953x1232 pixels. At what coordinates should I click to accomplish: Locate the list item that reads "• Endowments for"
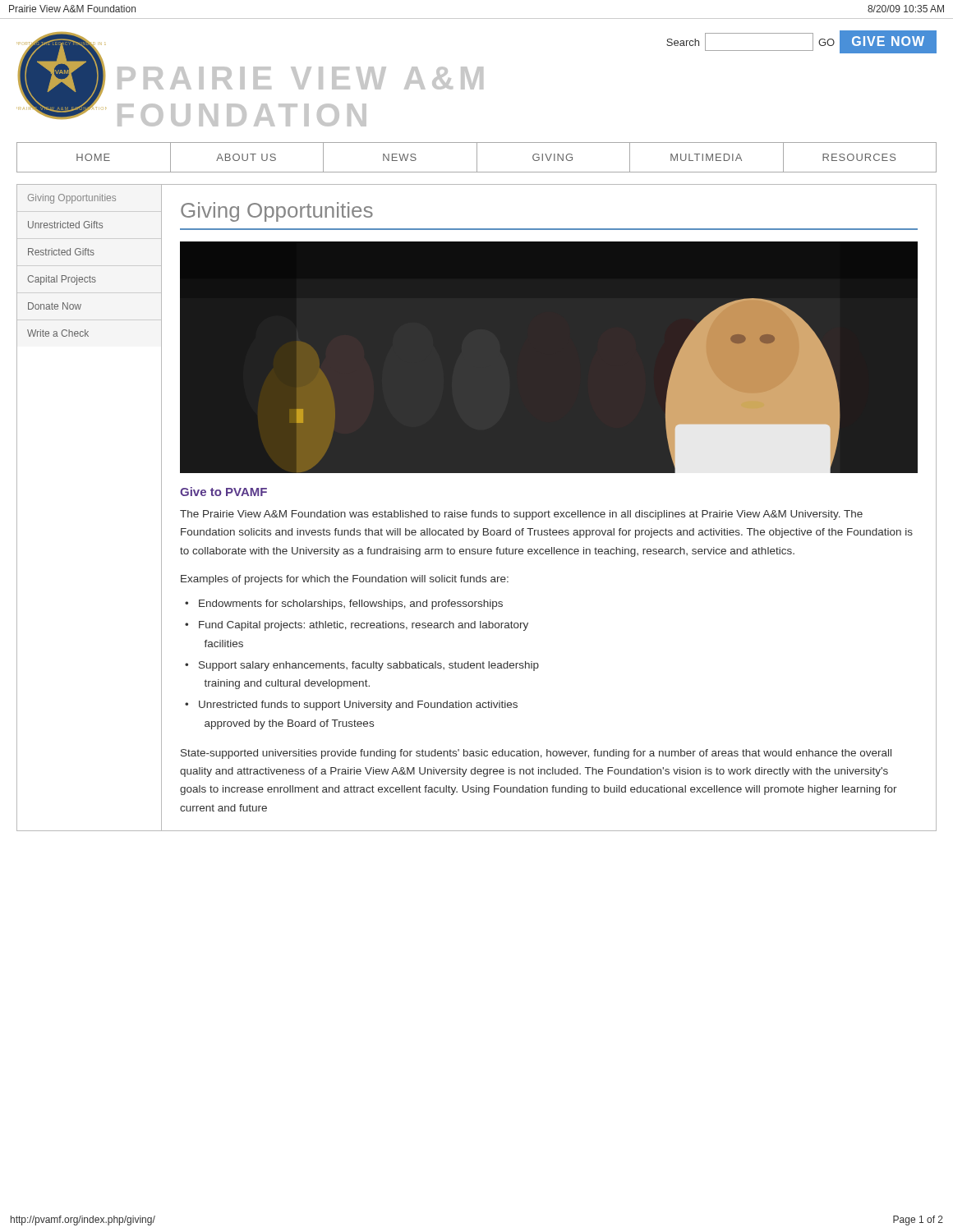(344, 604)
